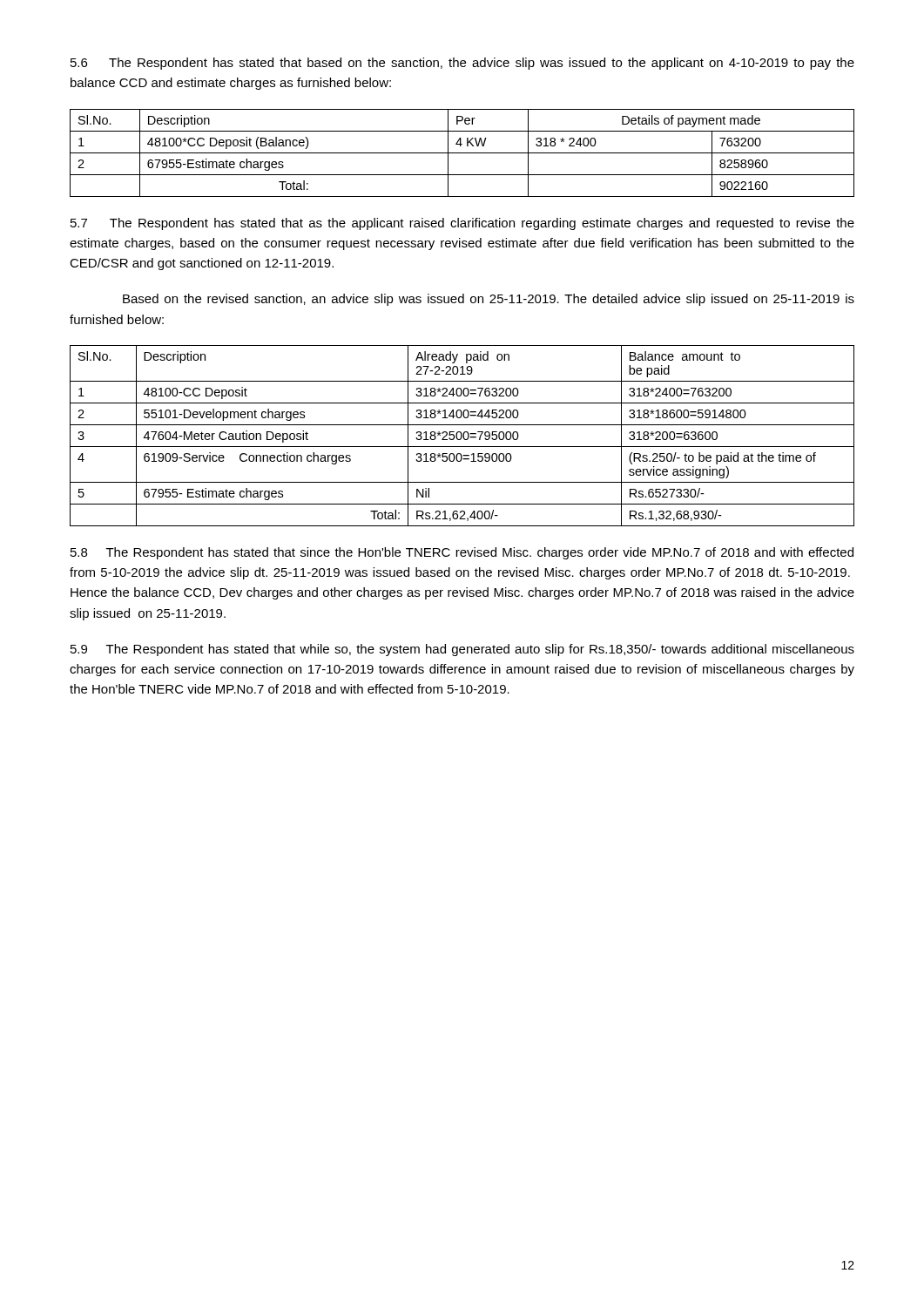Select the text starting "Based on the revised sanction, an advice"
924x1307 pixels.
click(462, 309)
